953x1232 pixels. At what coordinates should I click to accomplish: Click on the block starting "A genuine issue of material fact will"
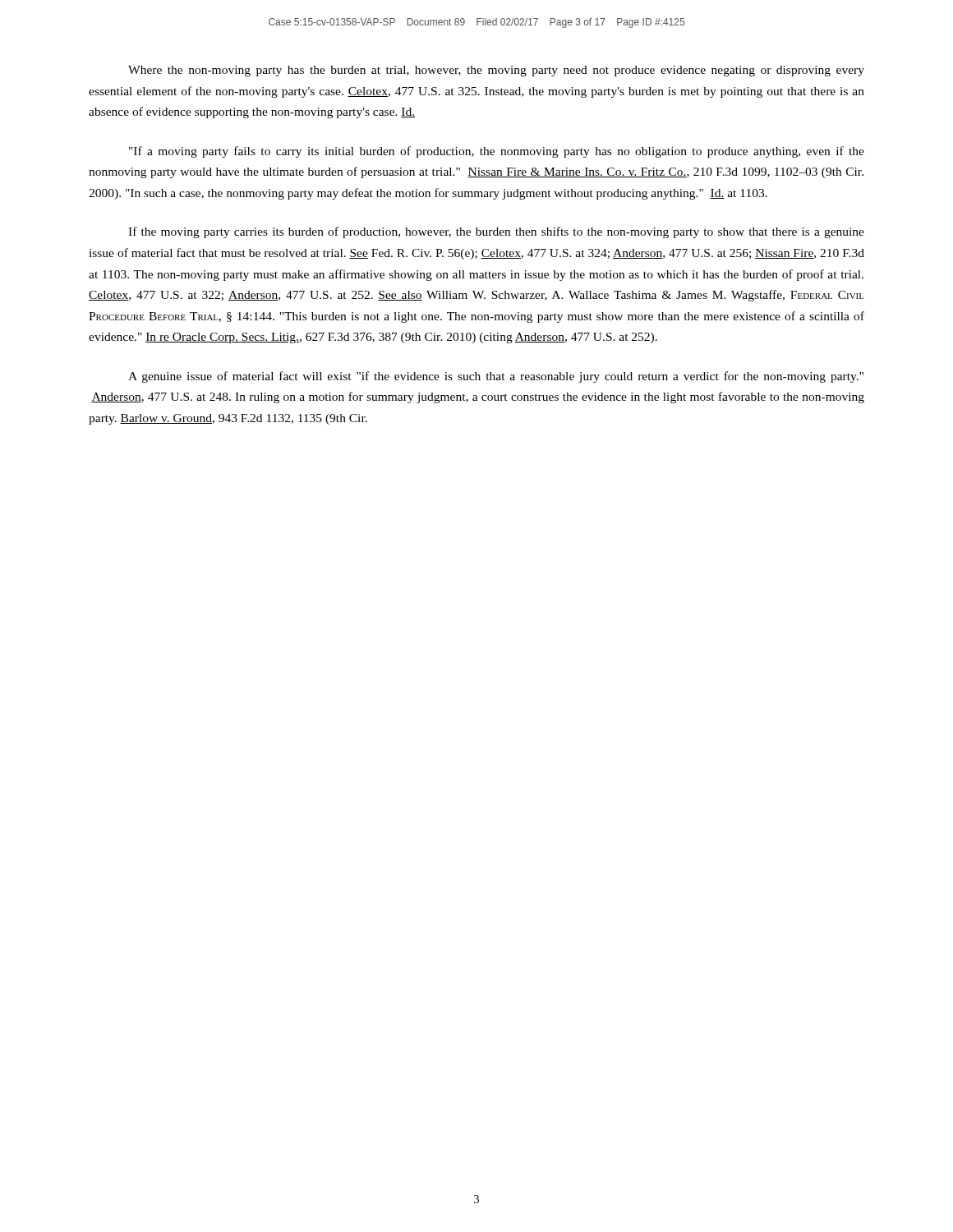[476, 397]
